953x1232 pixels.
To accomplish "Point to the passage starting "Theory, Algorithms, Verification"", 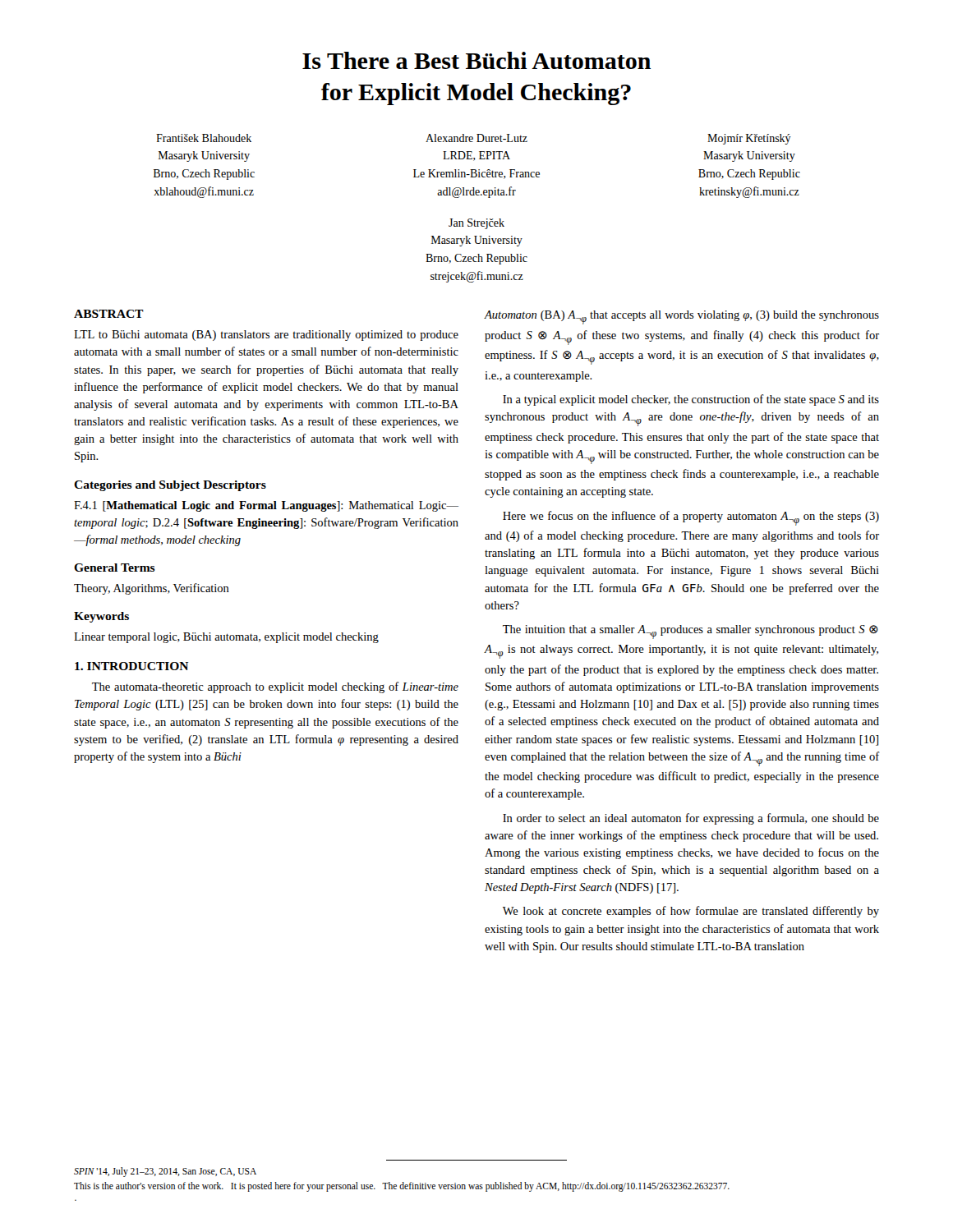I will (152, 589).
